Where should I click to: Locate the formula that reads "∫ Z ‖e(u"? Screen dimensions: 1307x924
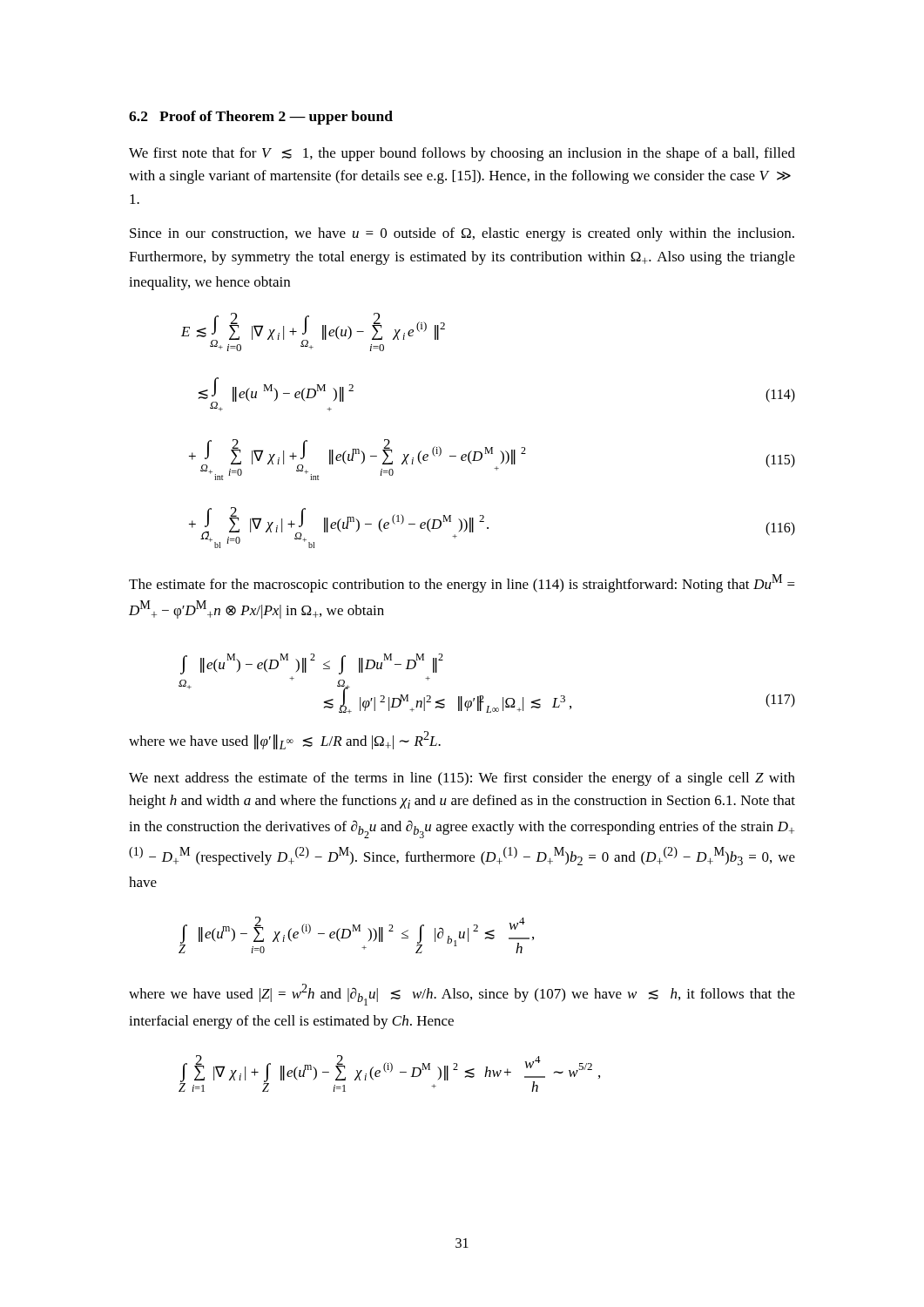[x=462, y=939]
